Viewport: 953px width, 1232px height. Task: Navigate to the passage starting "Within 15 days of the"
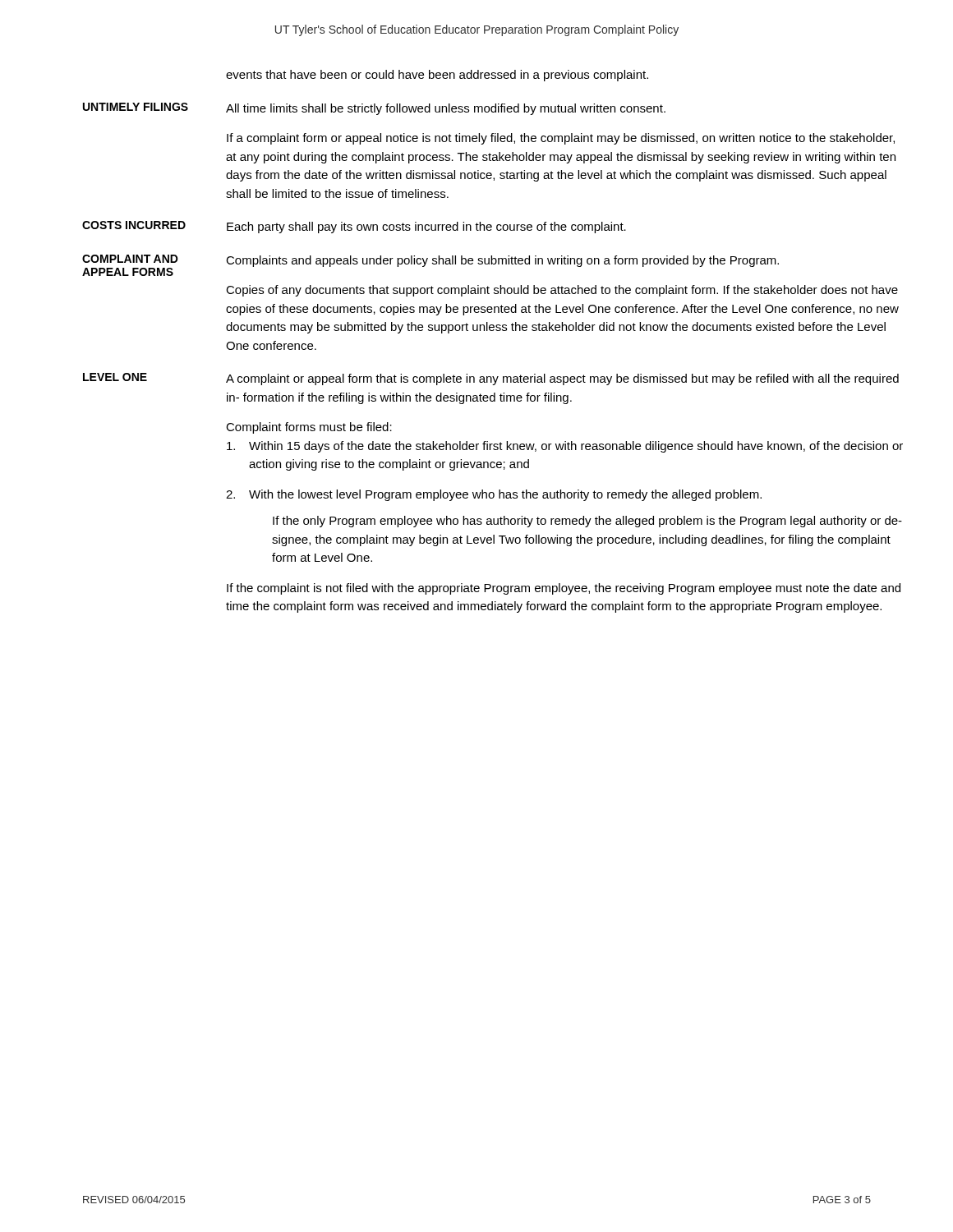click(576, 454)
